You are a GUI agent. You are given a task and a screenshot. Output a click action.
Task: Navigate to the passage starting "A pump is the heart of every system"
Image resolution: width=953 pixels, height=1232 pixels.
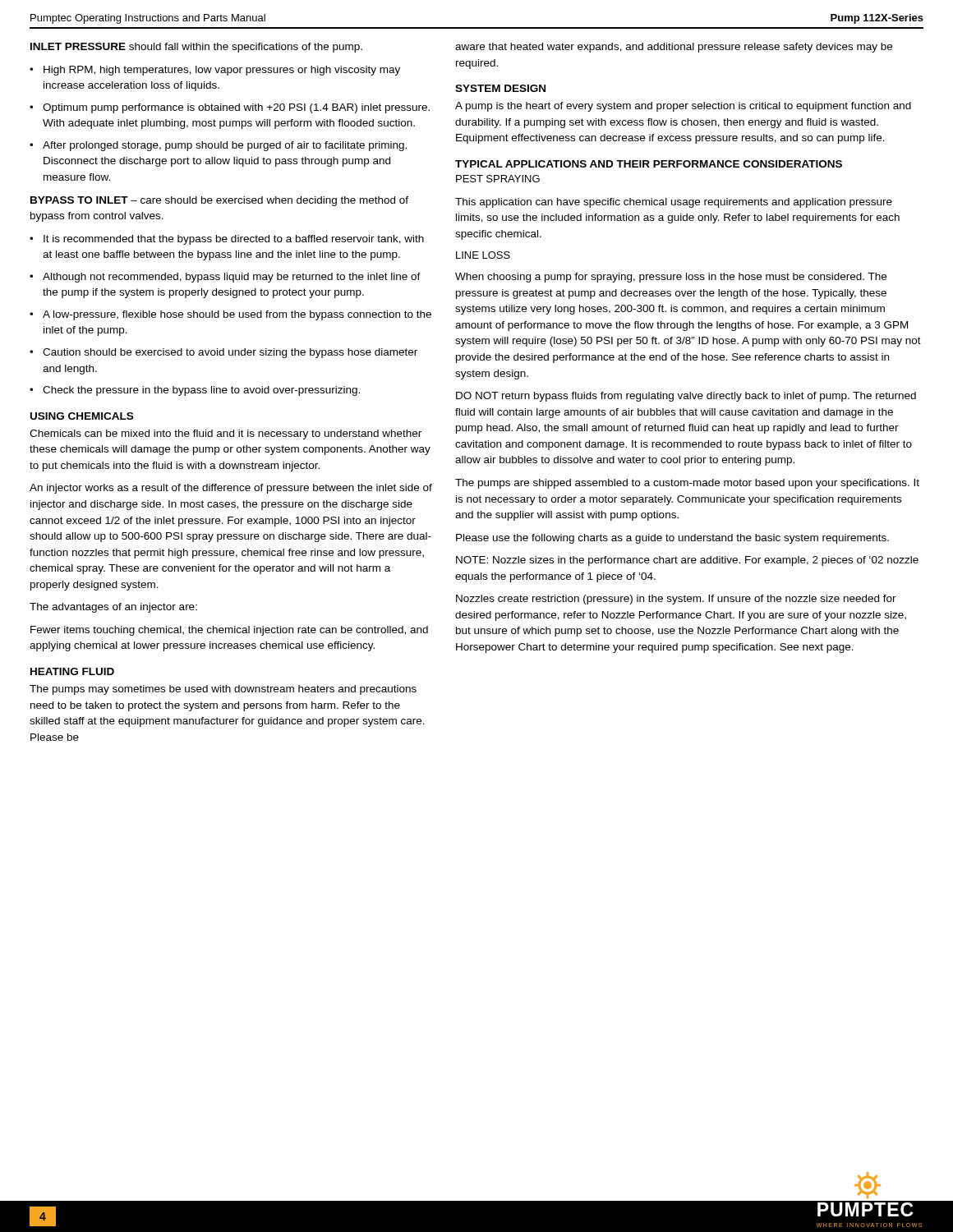tap(683, 122)
